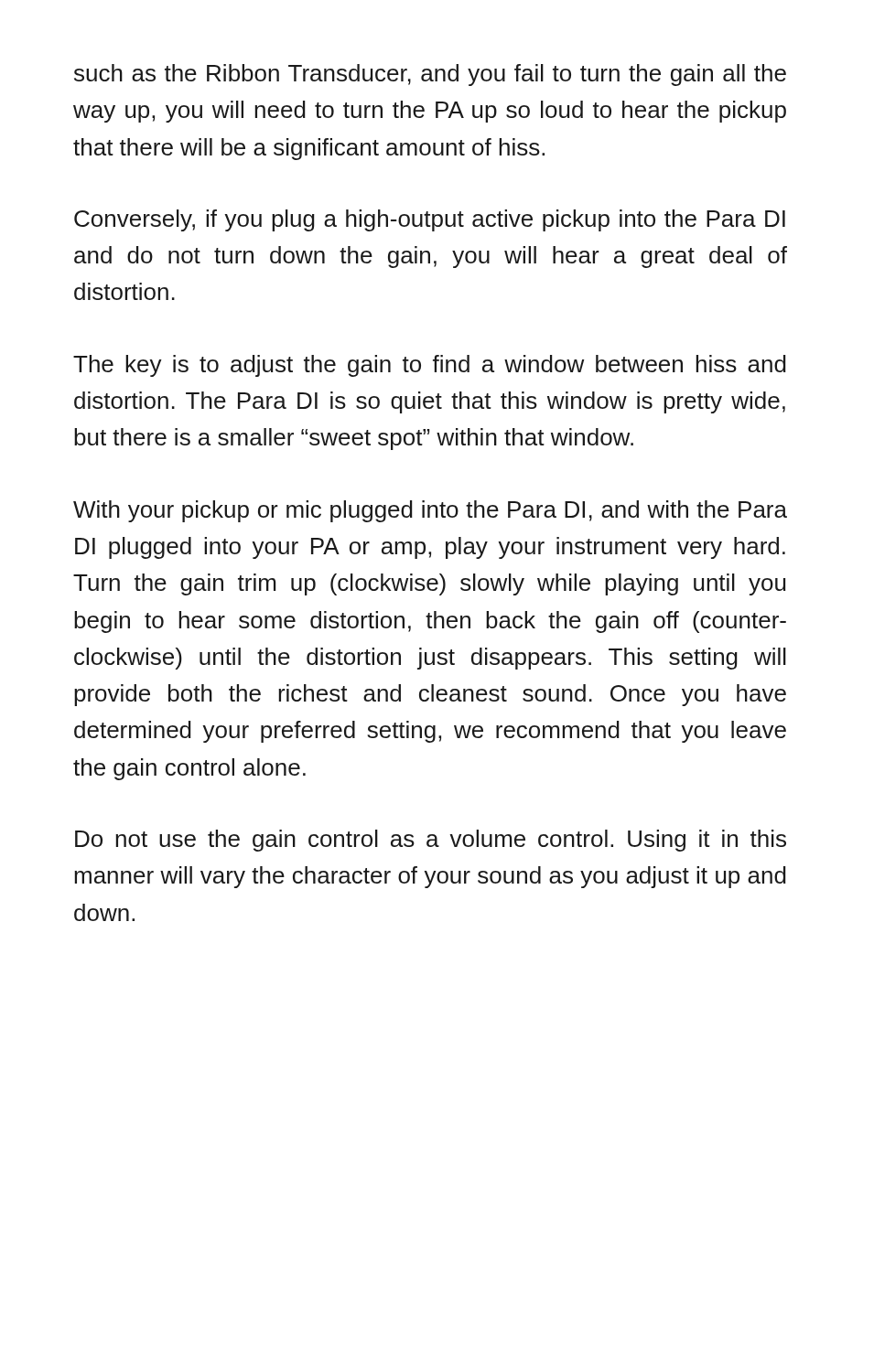Click the passage that begins "Conversely, if you plug a high-output"
874x1372 pixels.
430,255
